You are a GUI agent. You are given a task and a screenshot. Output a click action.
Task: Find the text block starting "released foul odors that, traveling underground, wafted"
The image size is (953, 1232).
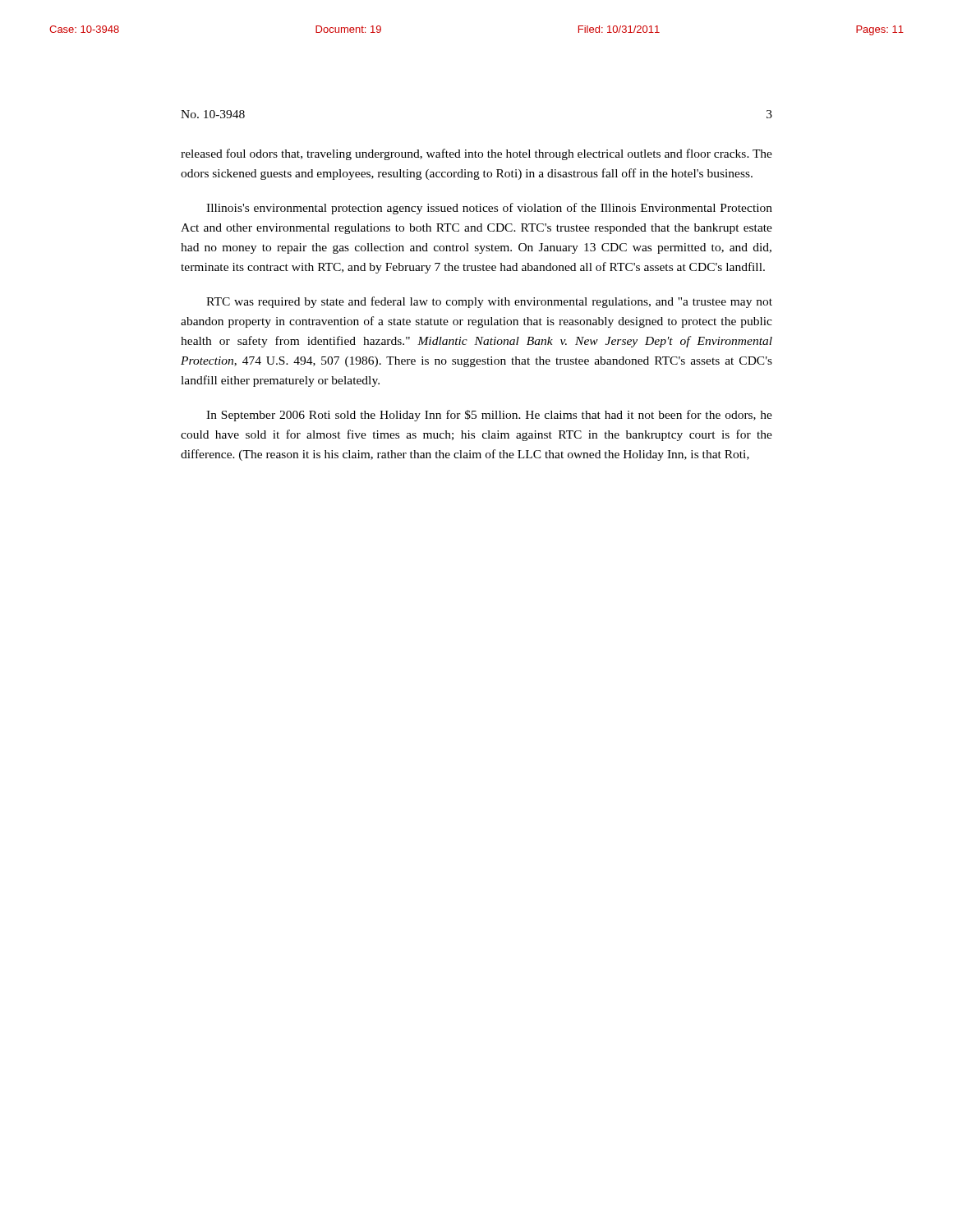click(476, 163)
